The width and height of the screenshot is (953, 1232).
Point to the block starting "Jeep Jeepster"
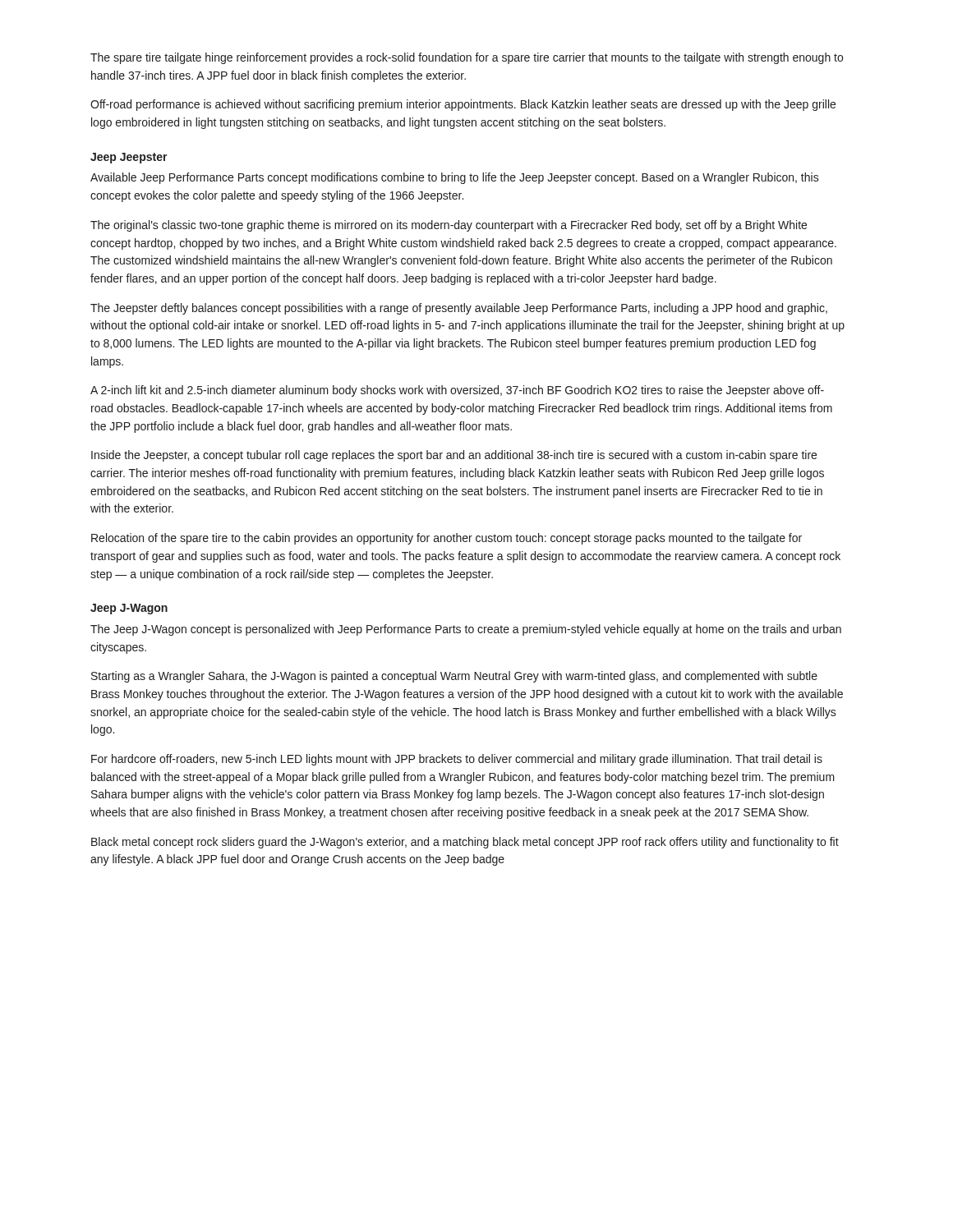coord(129,157)
